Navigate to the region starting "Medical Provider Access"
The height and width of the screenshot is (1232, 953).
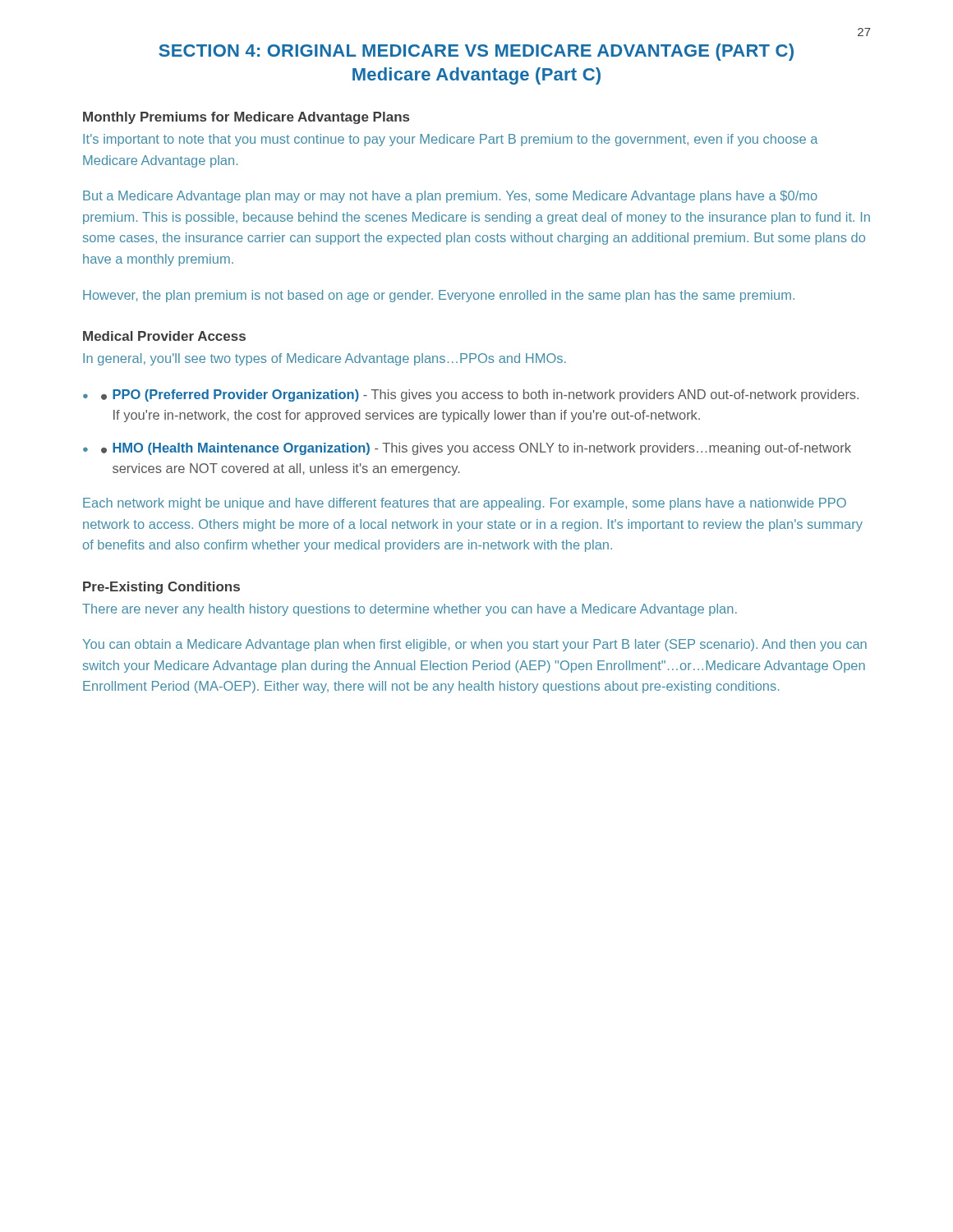(164, 336)
